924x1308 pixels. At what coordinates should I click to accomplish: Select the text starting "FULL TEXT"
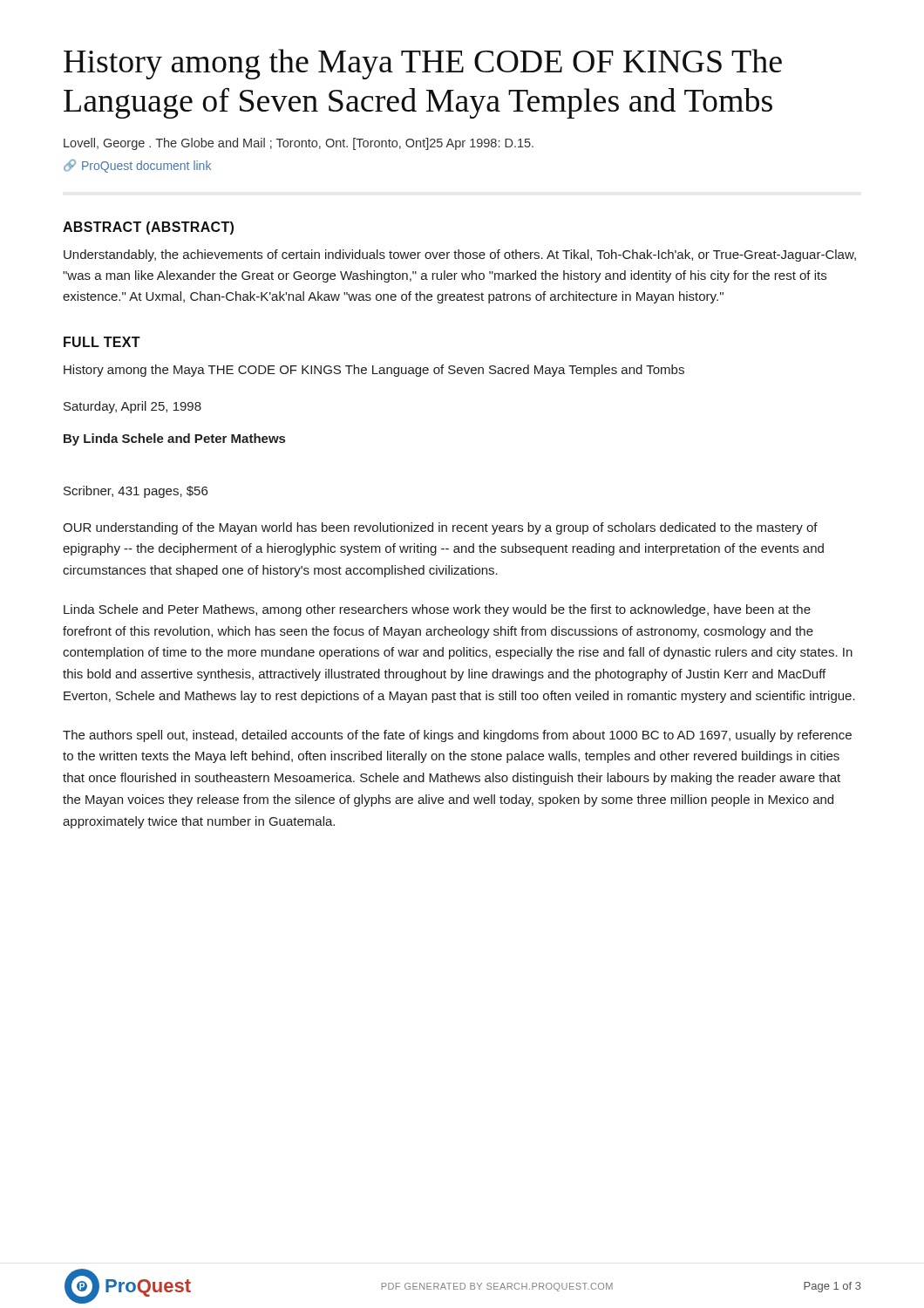(x=101, y=342)
